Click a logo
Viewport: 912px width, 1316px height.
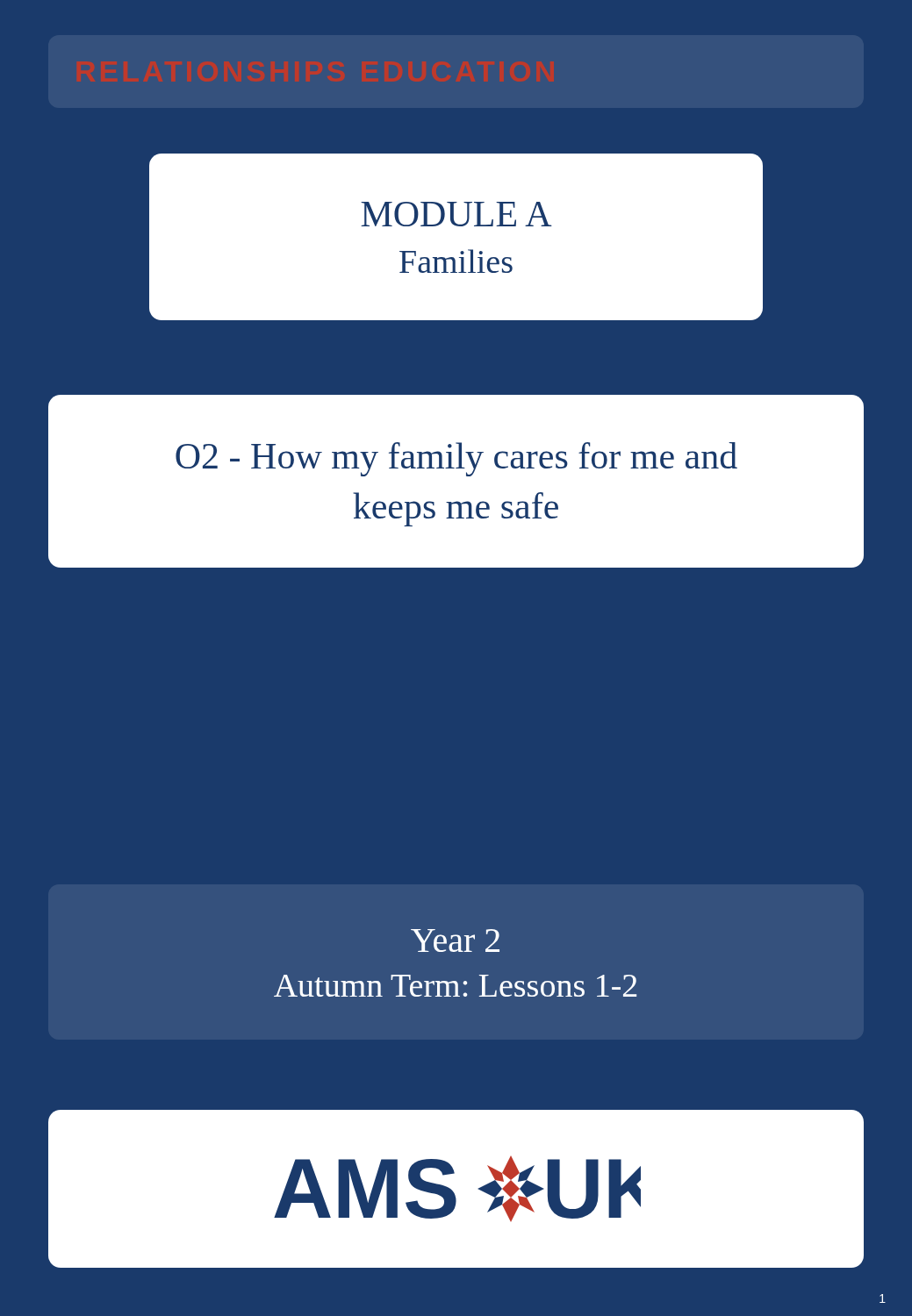(456, 1189)
